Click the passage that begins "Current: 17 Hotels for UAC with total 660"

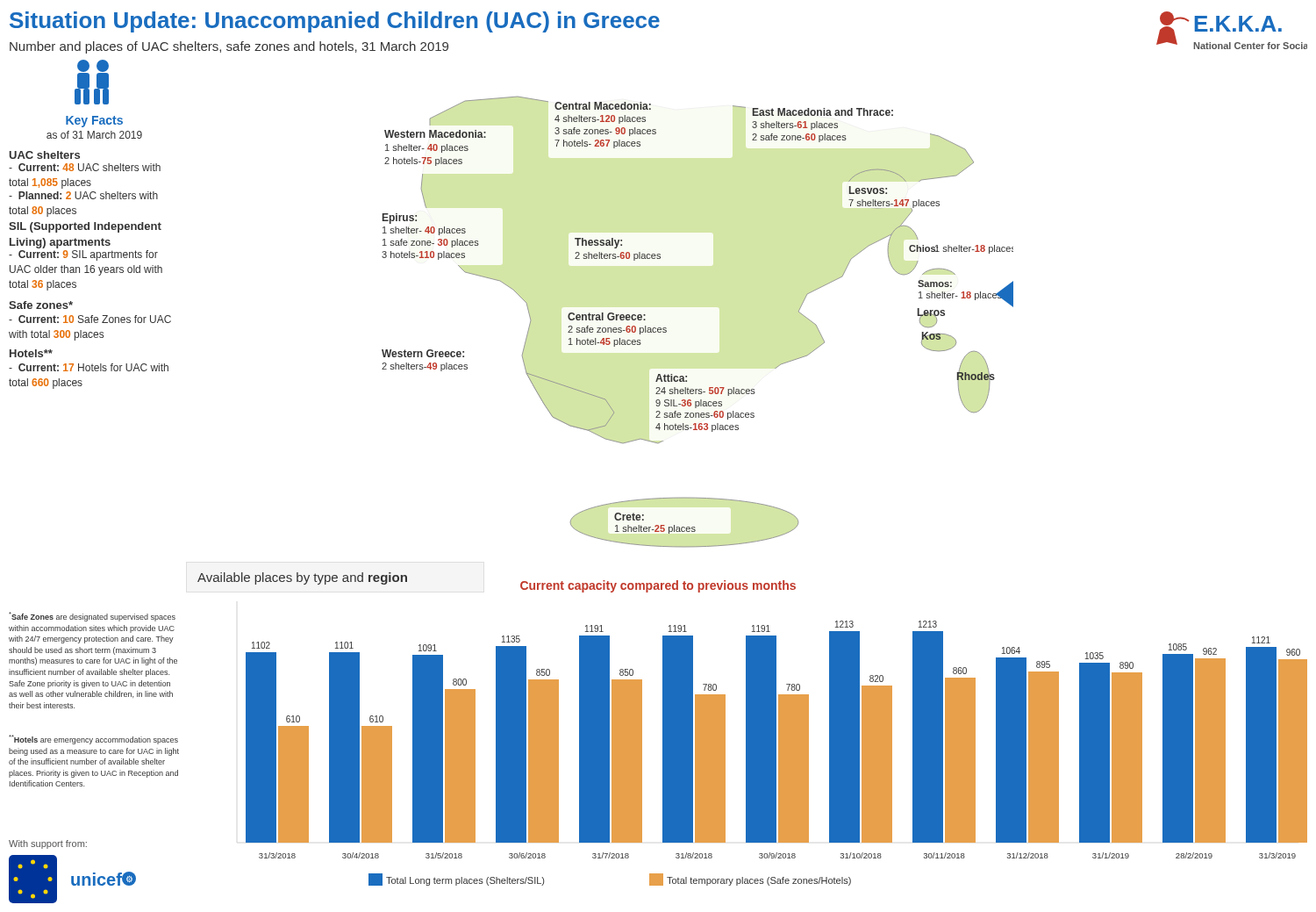(x=89, y=375)
